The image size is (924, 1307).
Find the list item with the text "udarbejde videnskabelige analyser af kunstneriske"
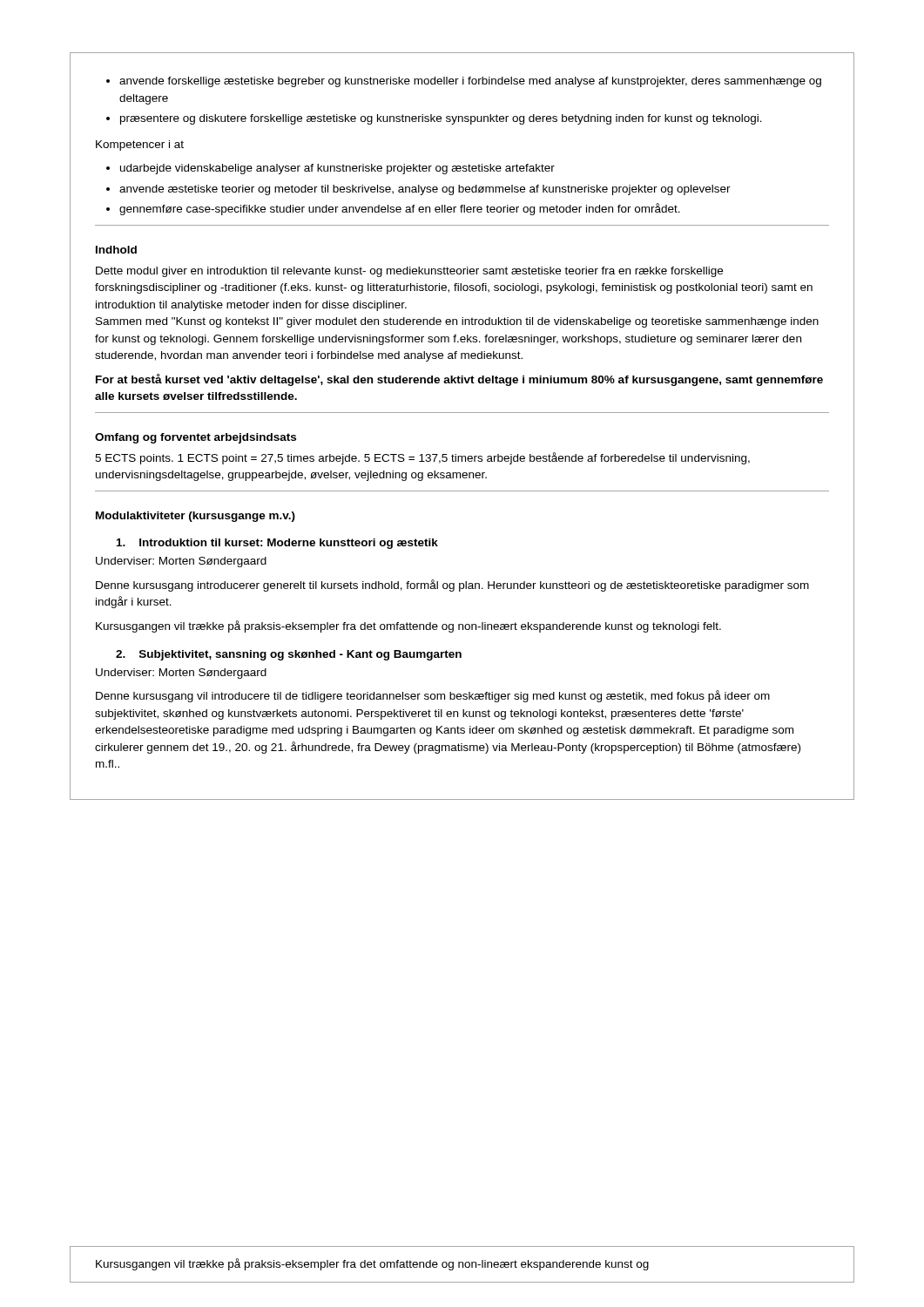pyautogui.click(x=466, y=189)
